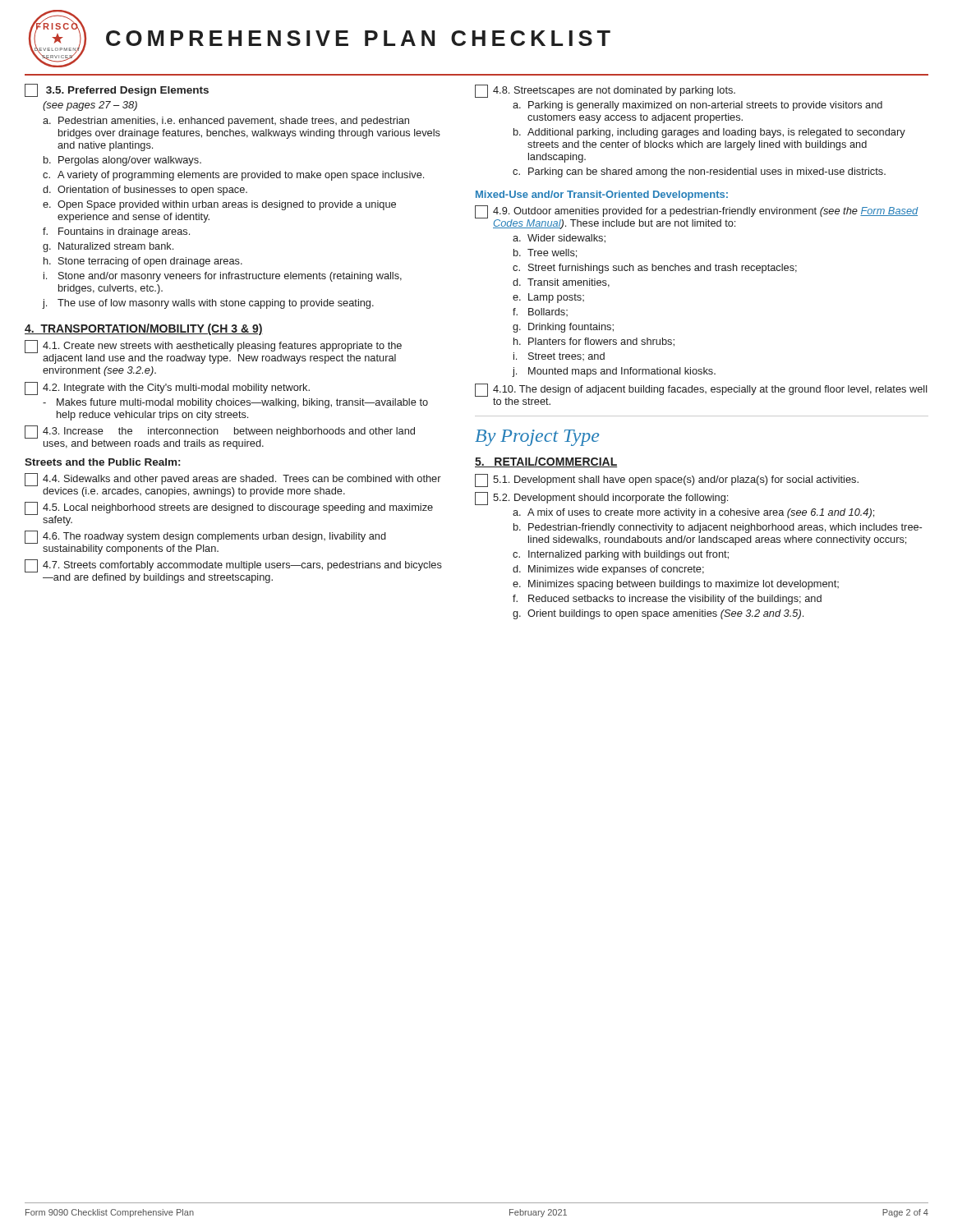Viewport: 953px width, 1232px height.
Task: Click on the text starting "h.Stone terracing of open drainage areas."
Action: [x=242, y=261]
